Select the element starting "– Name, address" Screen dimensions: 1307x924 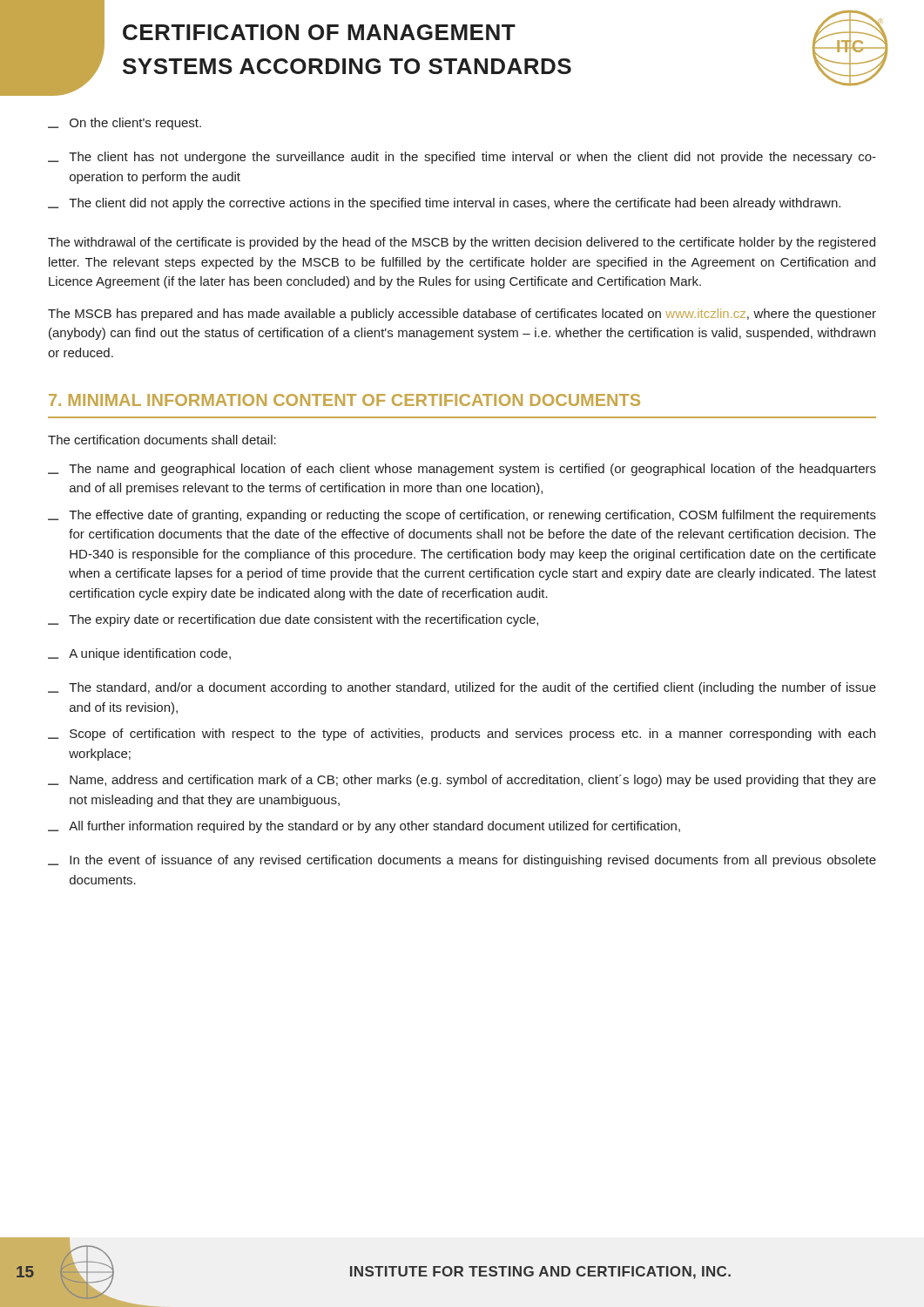coord(462,790)
